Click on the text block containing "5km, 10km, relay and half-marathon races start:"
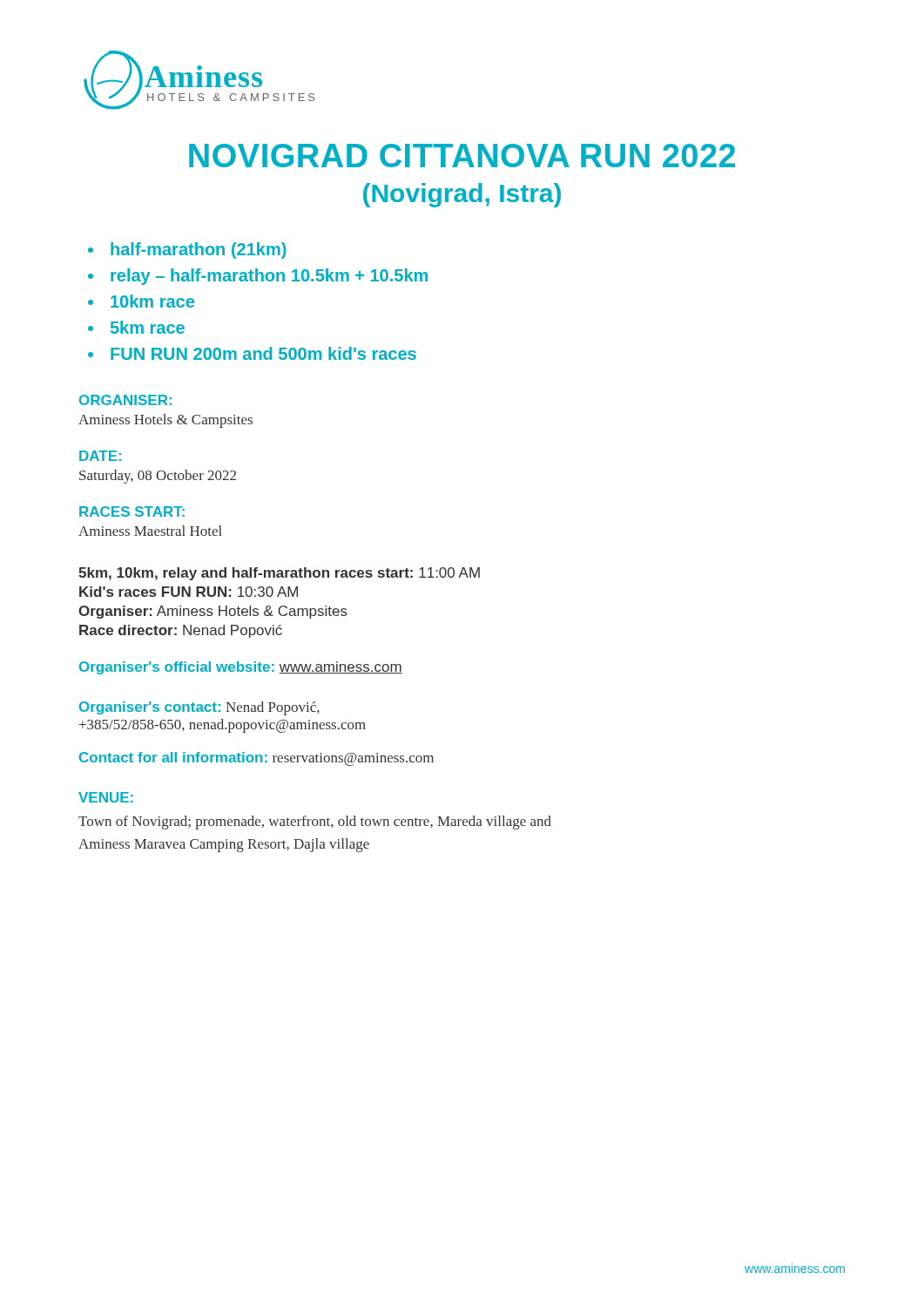This screenshot has height=1307, width=924. click(279, 574)
